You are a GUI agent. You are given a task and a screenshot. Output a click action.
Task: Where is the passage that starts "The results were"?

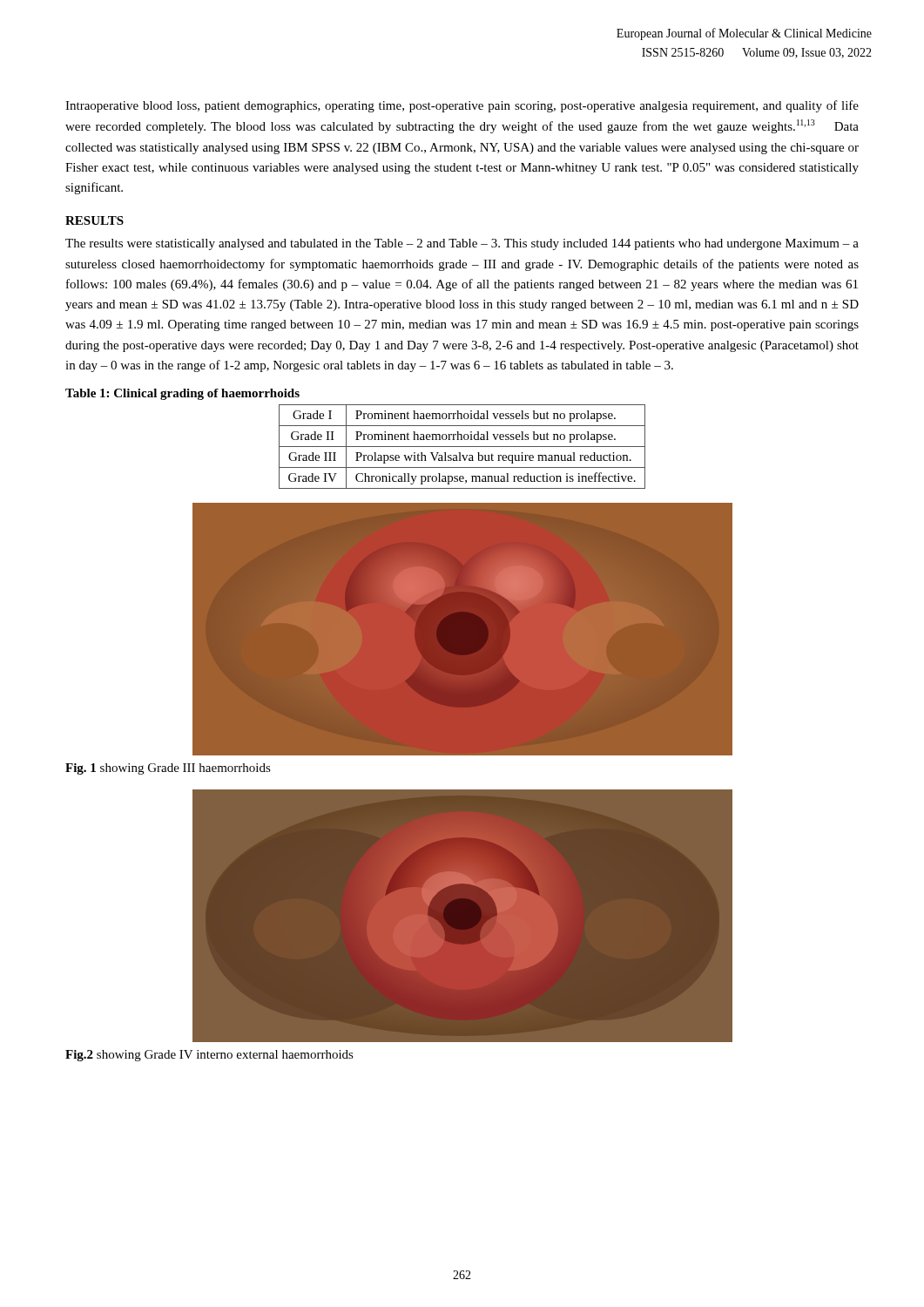(x=462, y=304)
